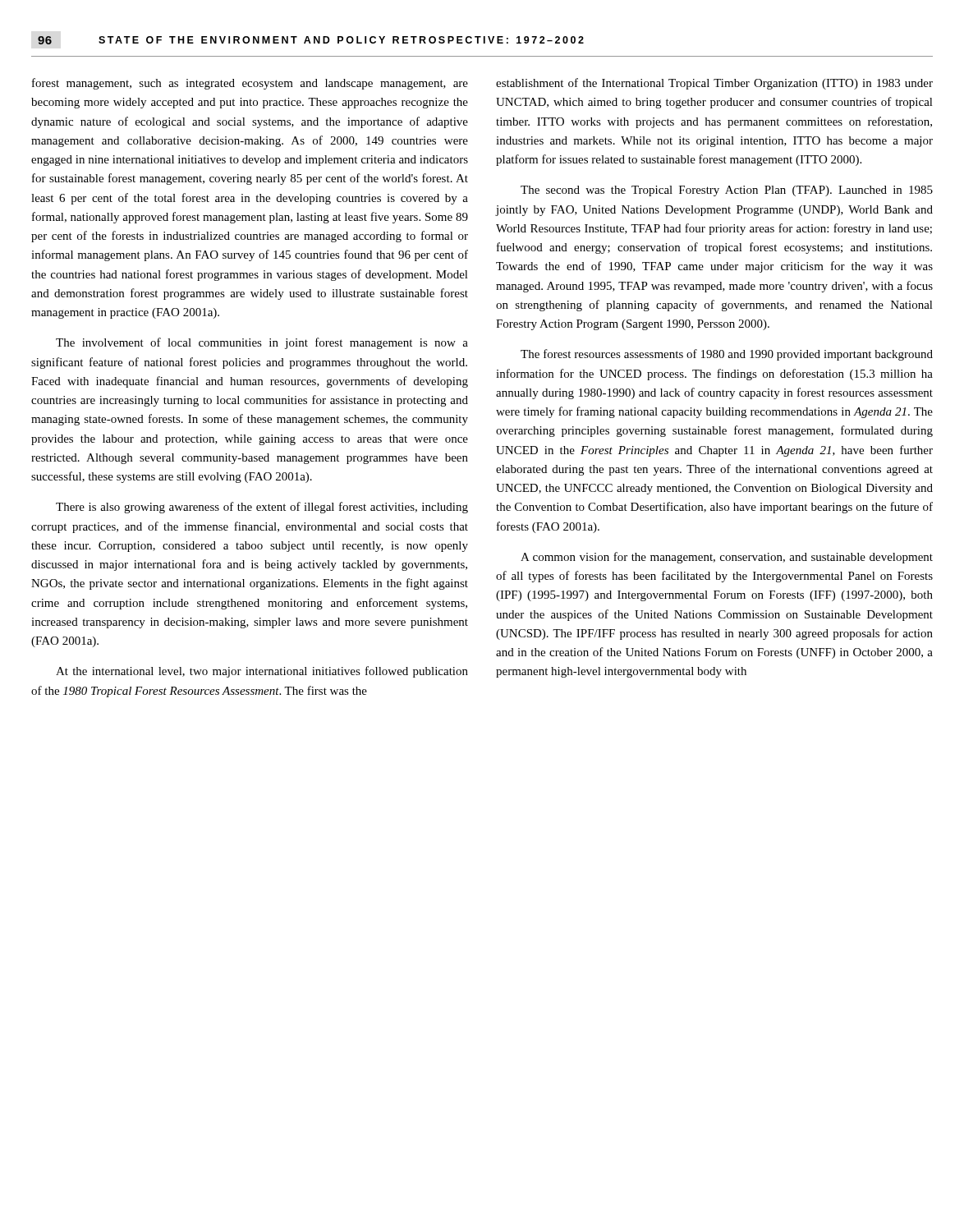
Task: Point to the block beginning "At the international level, two"
Action: (x=250, y=681)
